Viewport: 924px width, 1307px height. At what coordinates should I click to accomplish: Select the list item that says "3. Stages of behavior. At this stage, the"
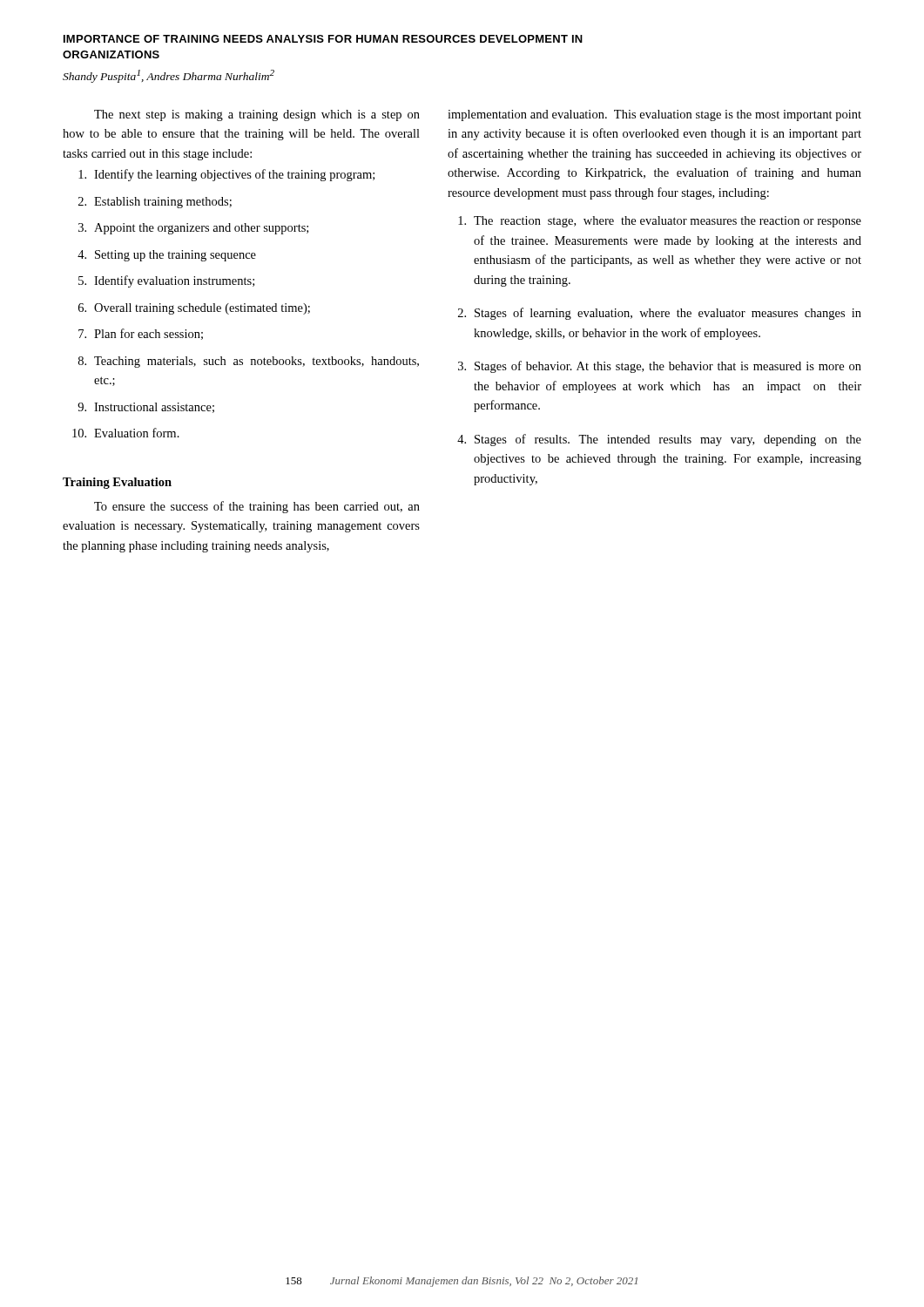(654, 386)
